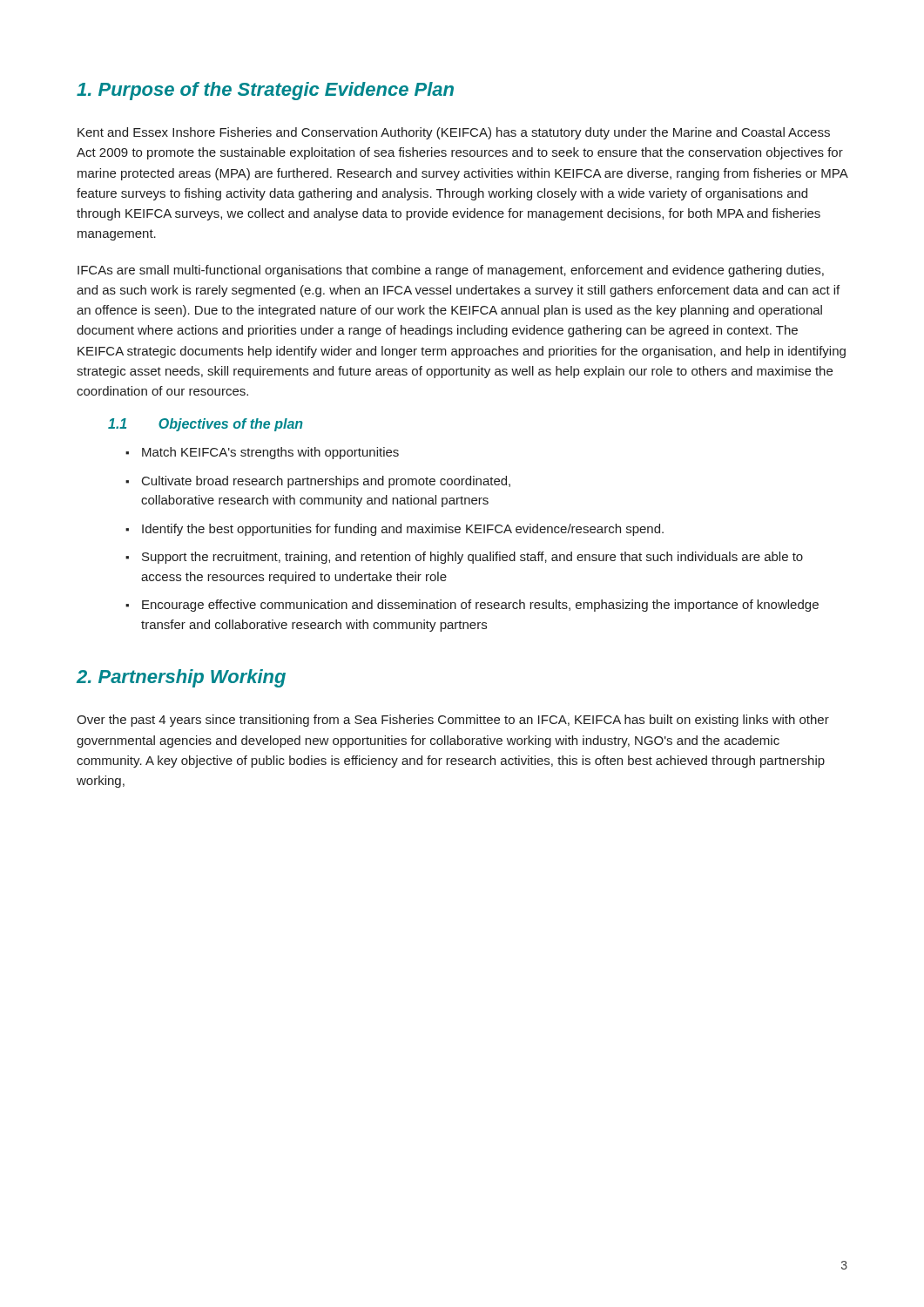This screenshot has width=924, height=1307.
Task: Click on the section header containing "2. Partnership Working"
Action: [x=181, y=677]
